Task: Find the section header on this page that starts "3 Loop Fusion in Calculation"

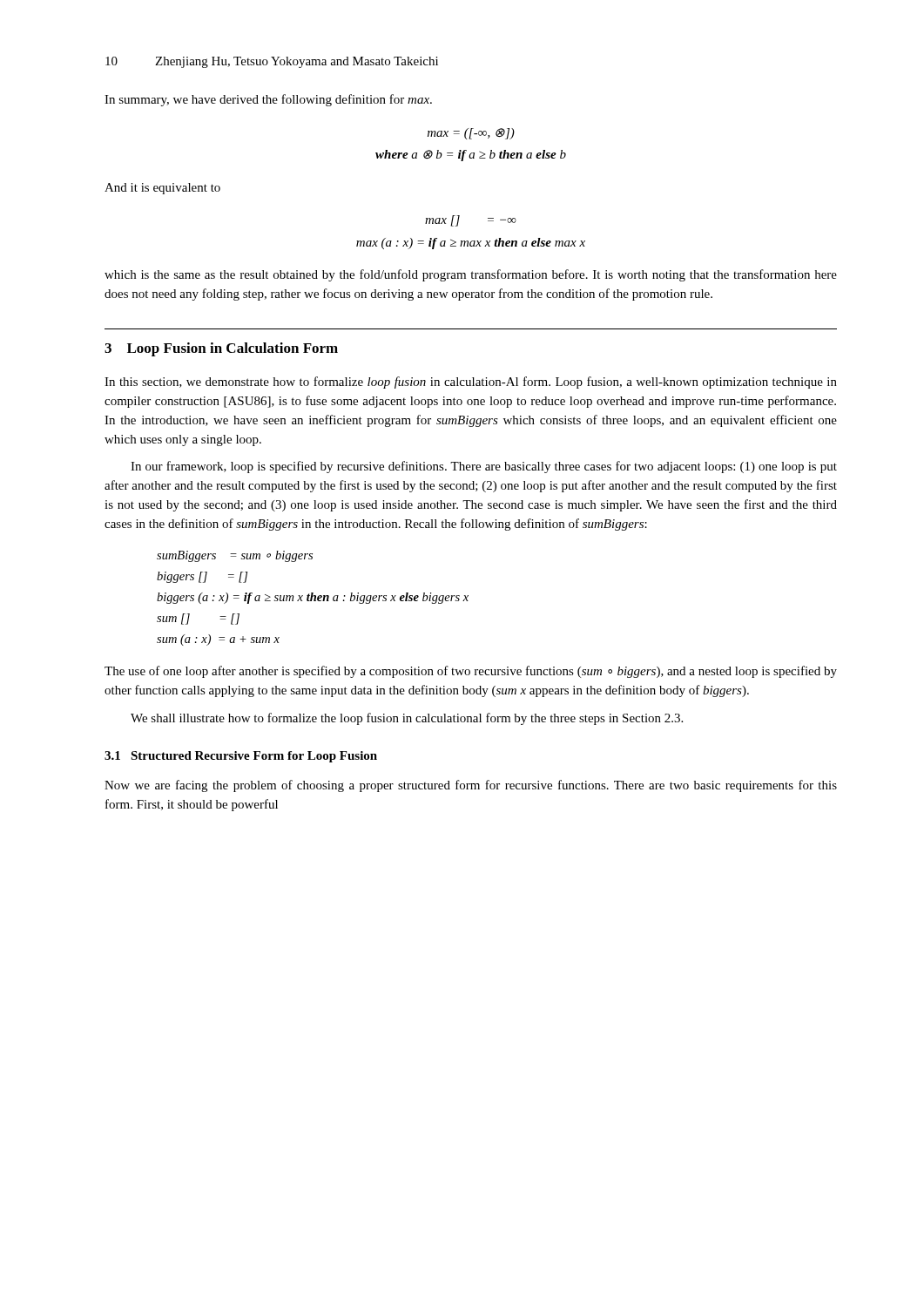Action: (221, 349)
